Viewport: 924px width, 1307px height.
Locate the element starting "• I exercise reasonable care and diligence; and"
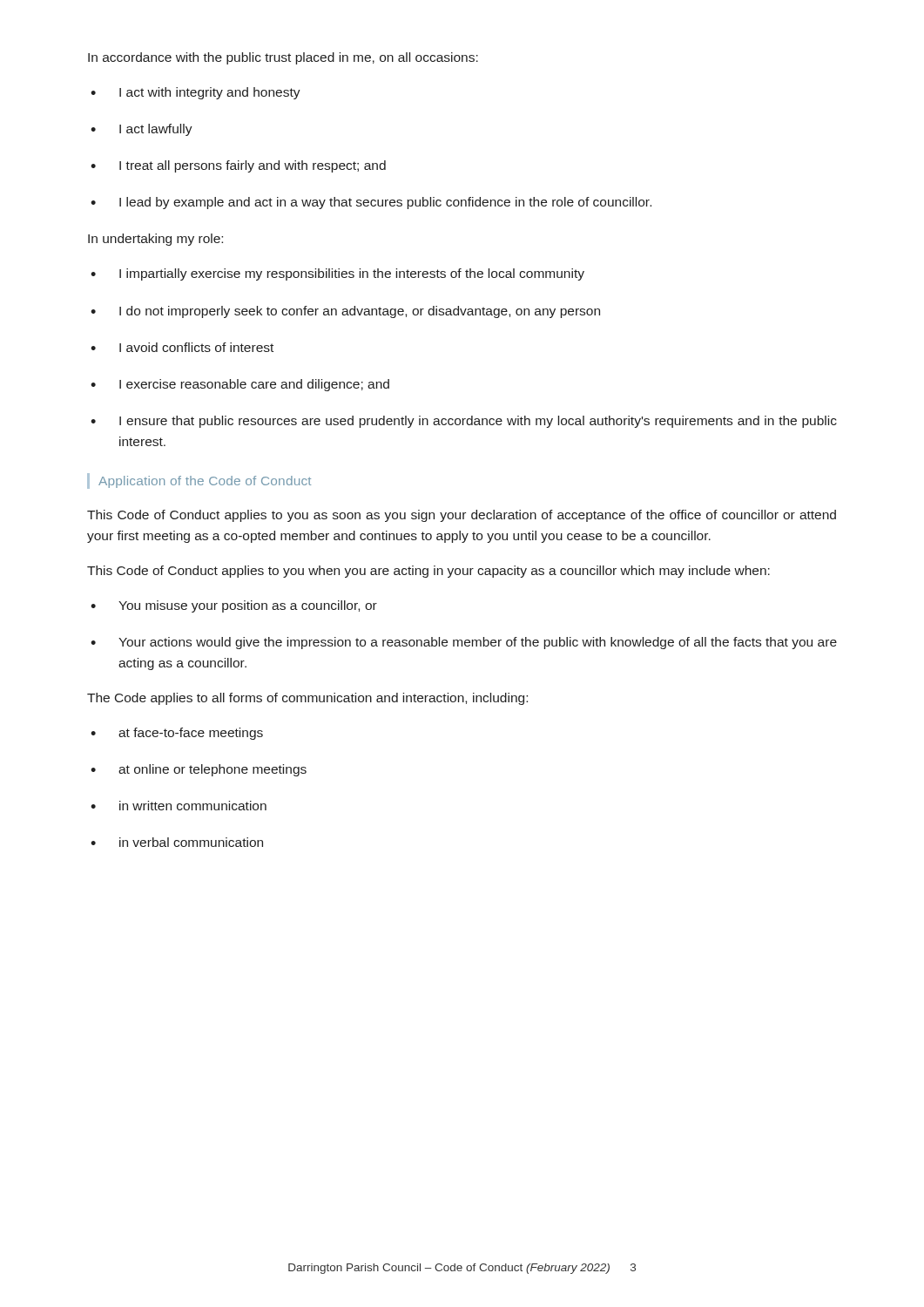click(x=240, y=385)
